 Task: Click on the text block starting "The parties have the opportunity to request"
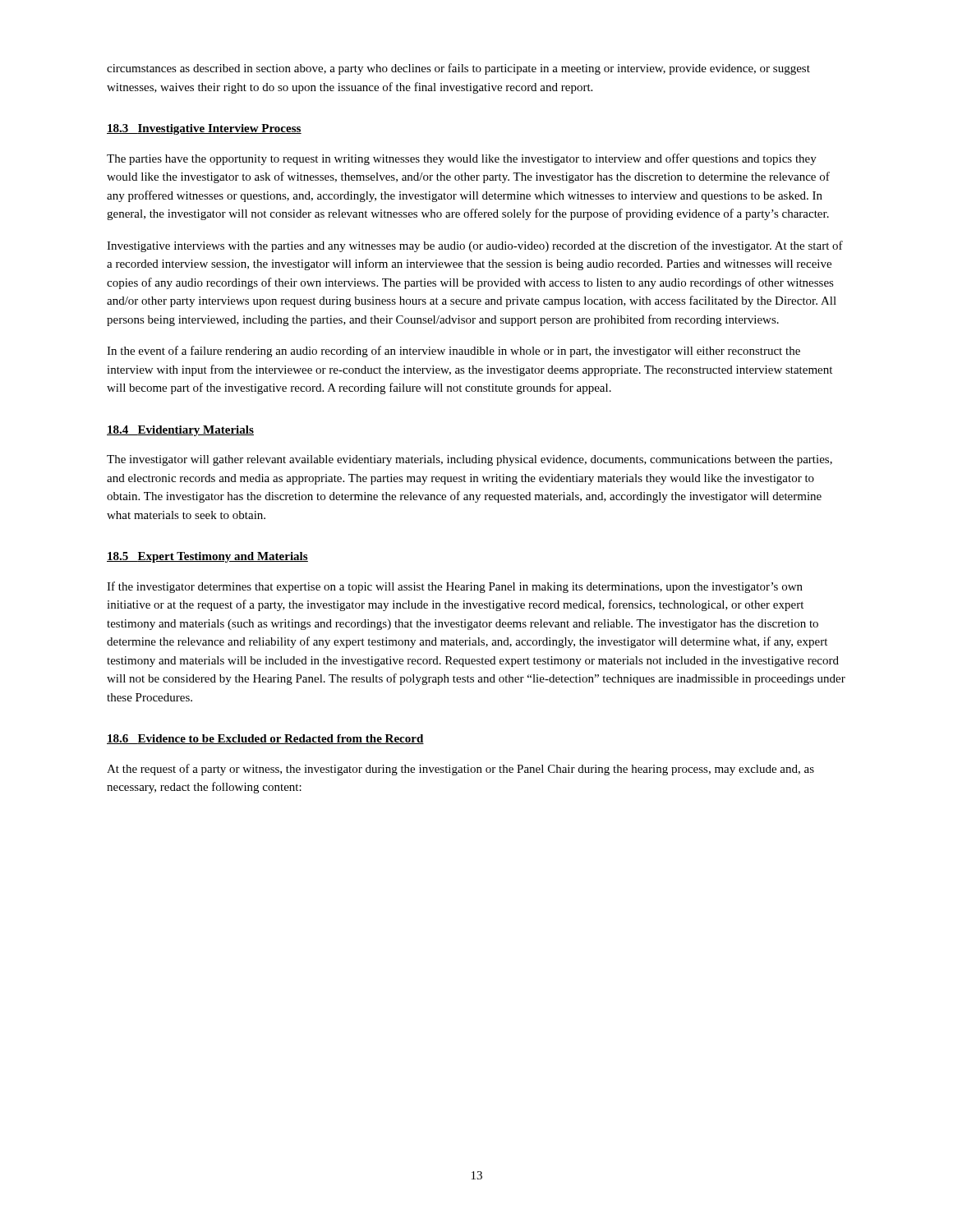(468, 186)
